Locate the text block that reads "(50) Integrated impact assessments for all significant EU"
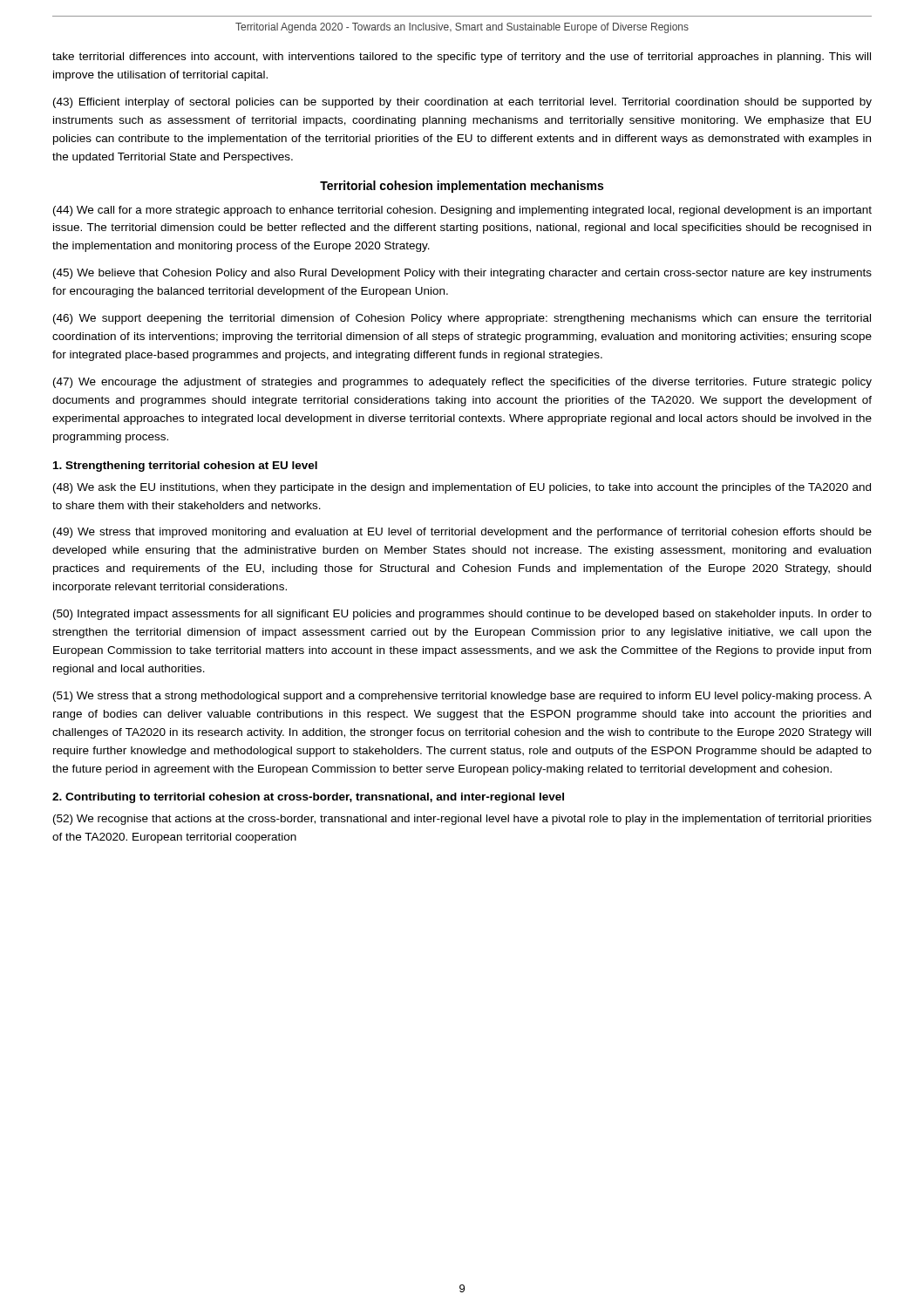The image size is (924, 1308). click(x=462, y=641)
